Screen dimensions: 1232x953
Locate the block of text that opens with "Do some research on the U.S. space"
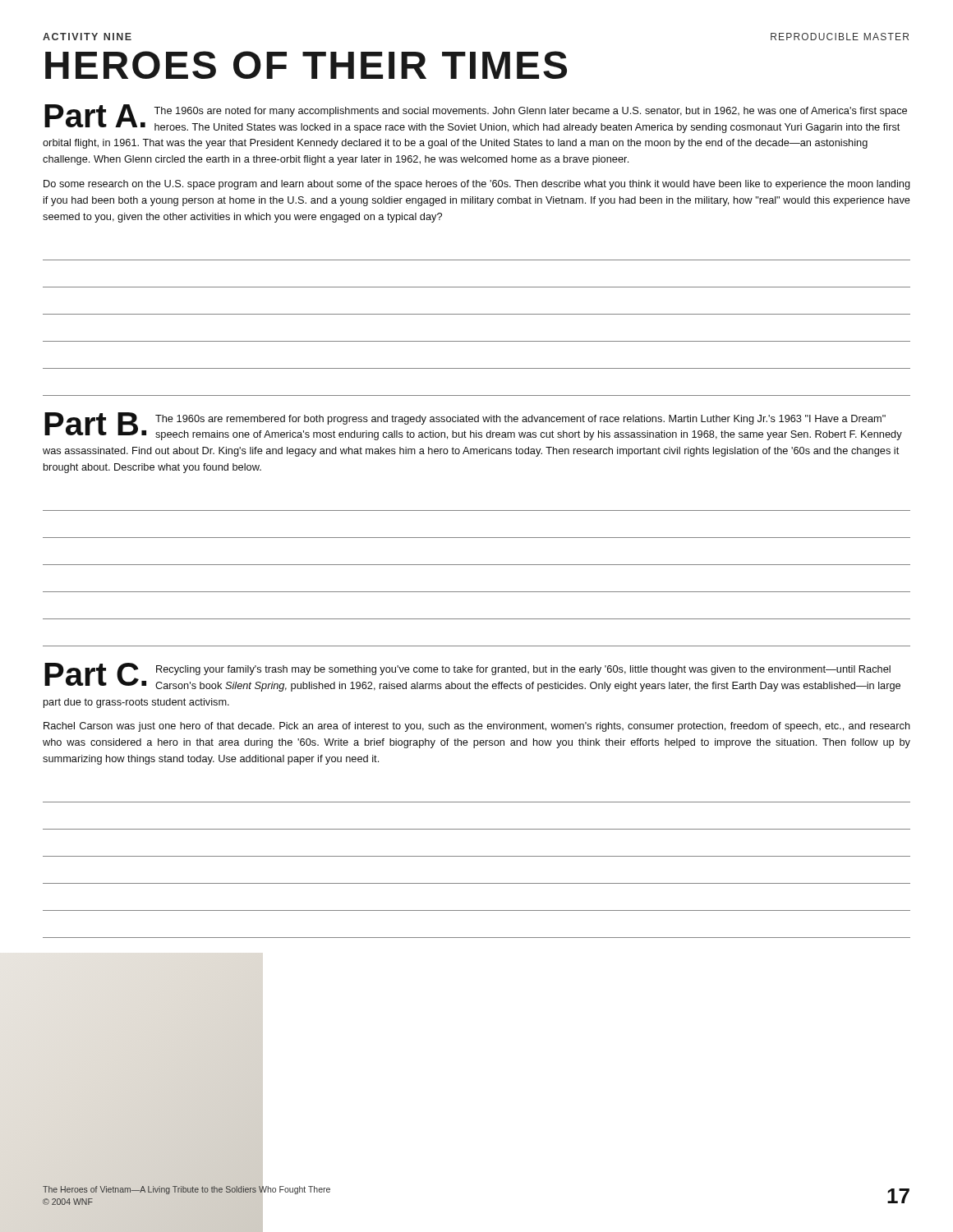pyautogui.click(x=476, y=200)
